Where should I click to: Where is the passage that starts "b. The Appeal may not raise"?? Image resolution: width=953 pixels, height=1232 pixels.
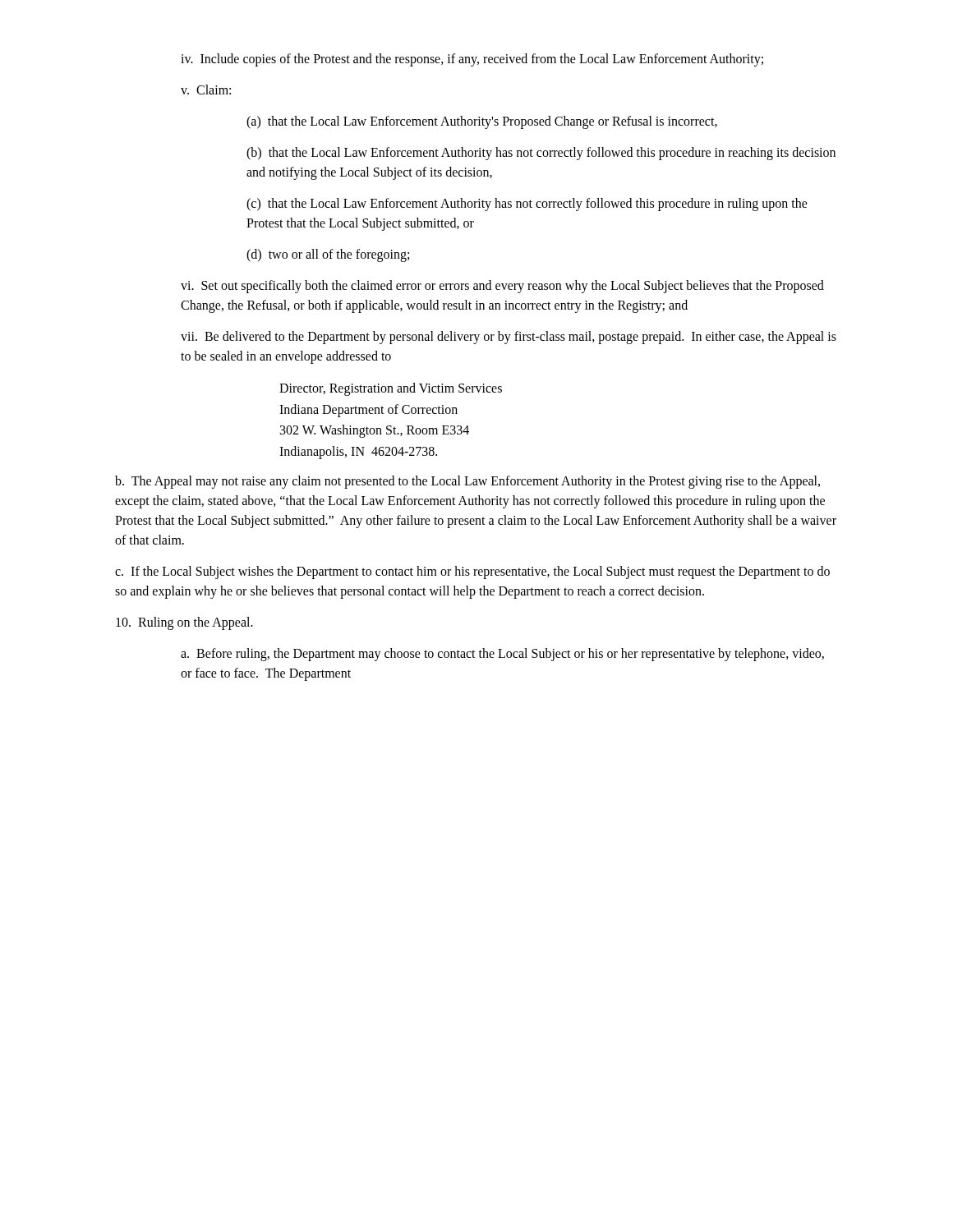click(476, 511)
